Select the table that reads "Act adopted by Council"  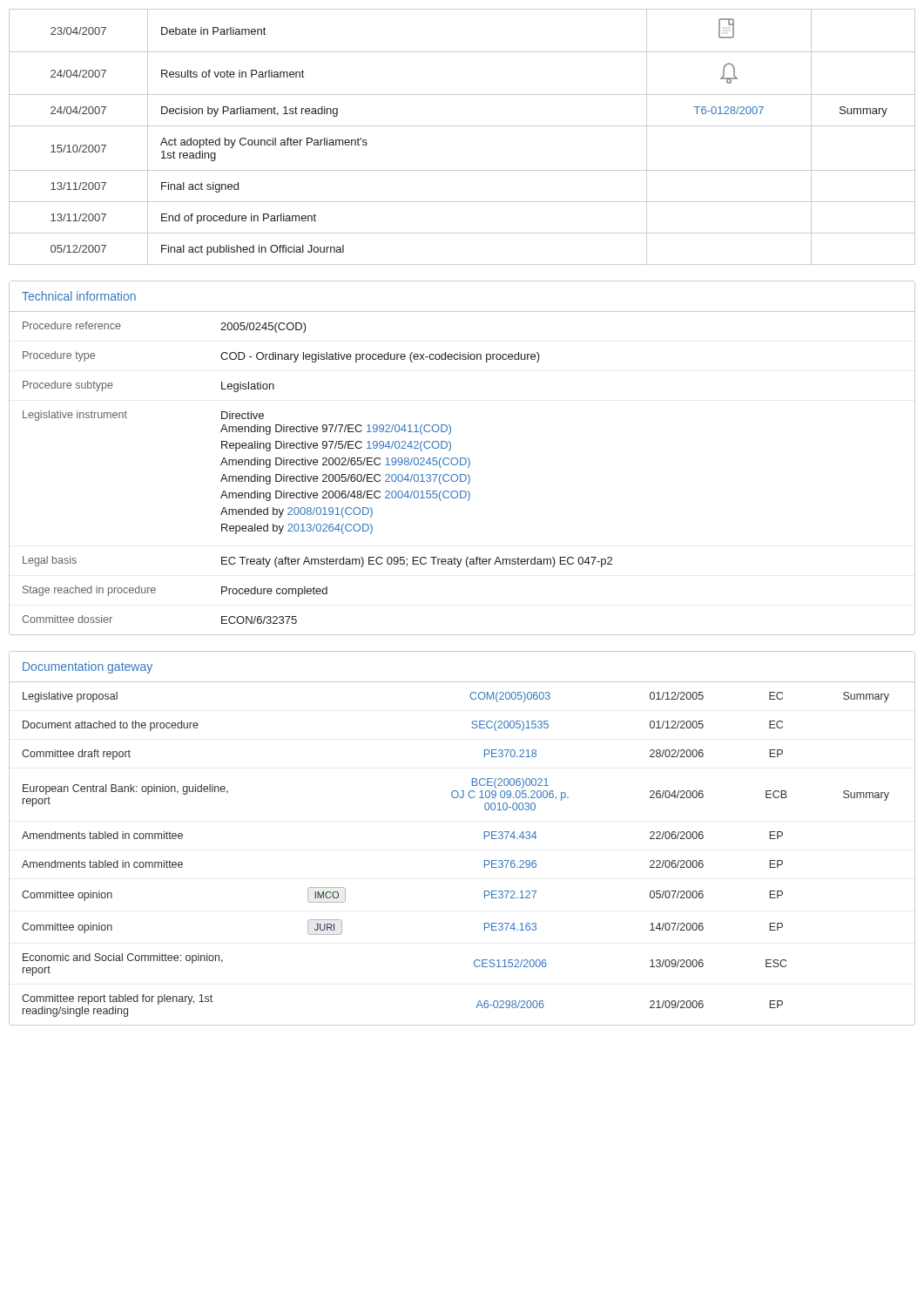pyautogui.click(x=462, y=137)
